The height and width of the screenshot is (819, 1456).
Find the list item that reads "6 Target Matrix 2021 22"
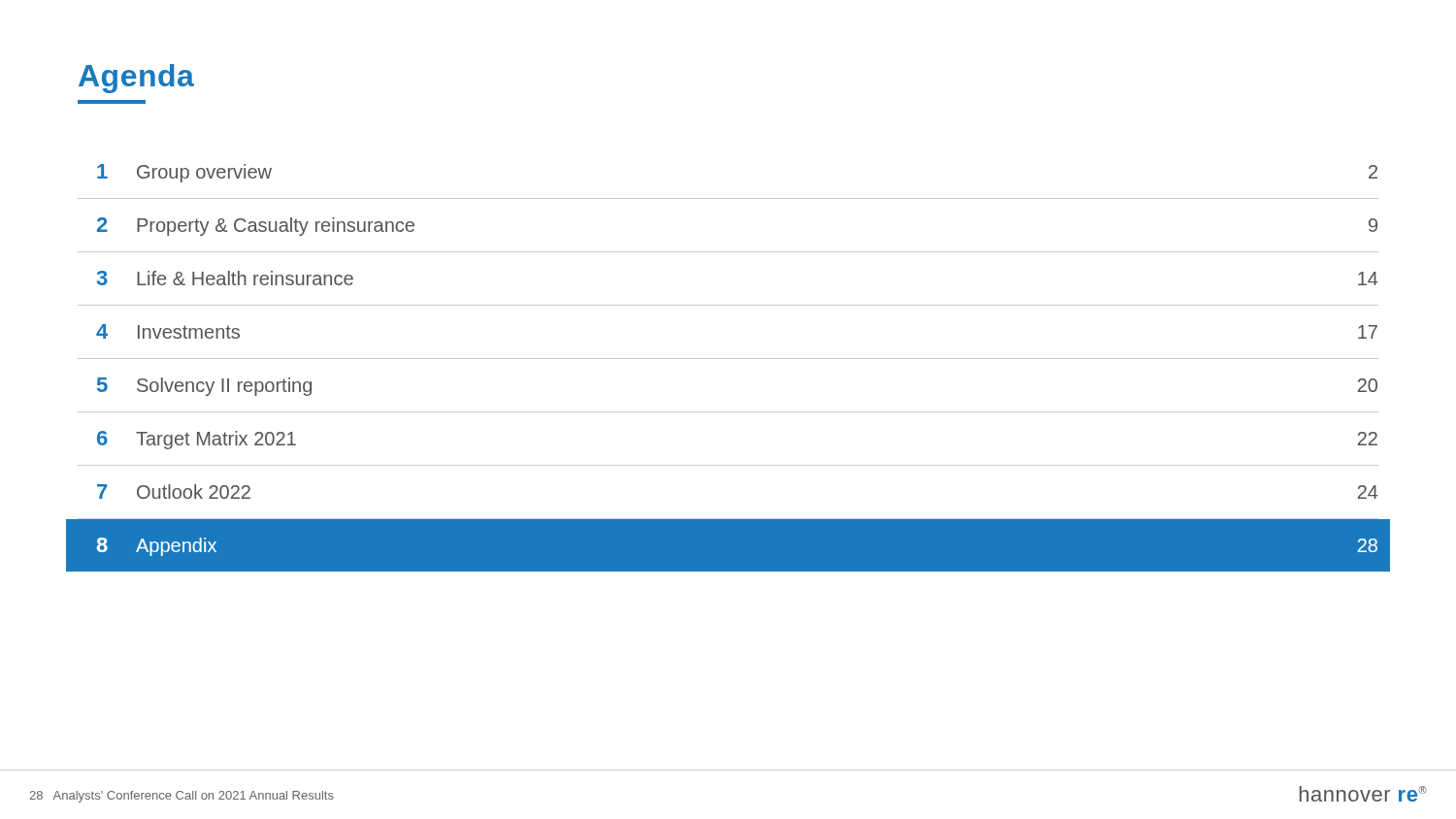(x=220, y=440)
